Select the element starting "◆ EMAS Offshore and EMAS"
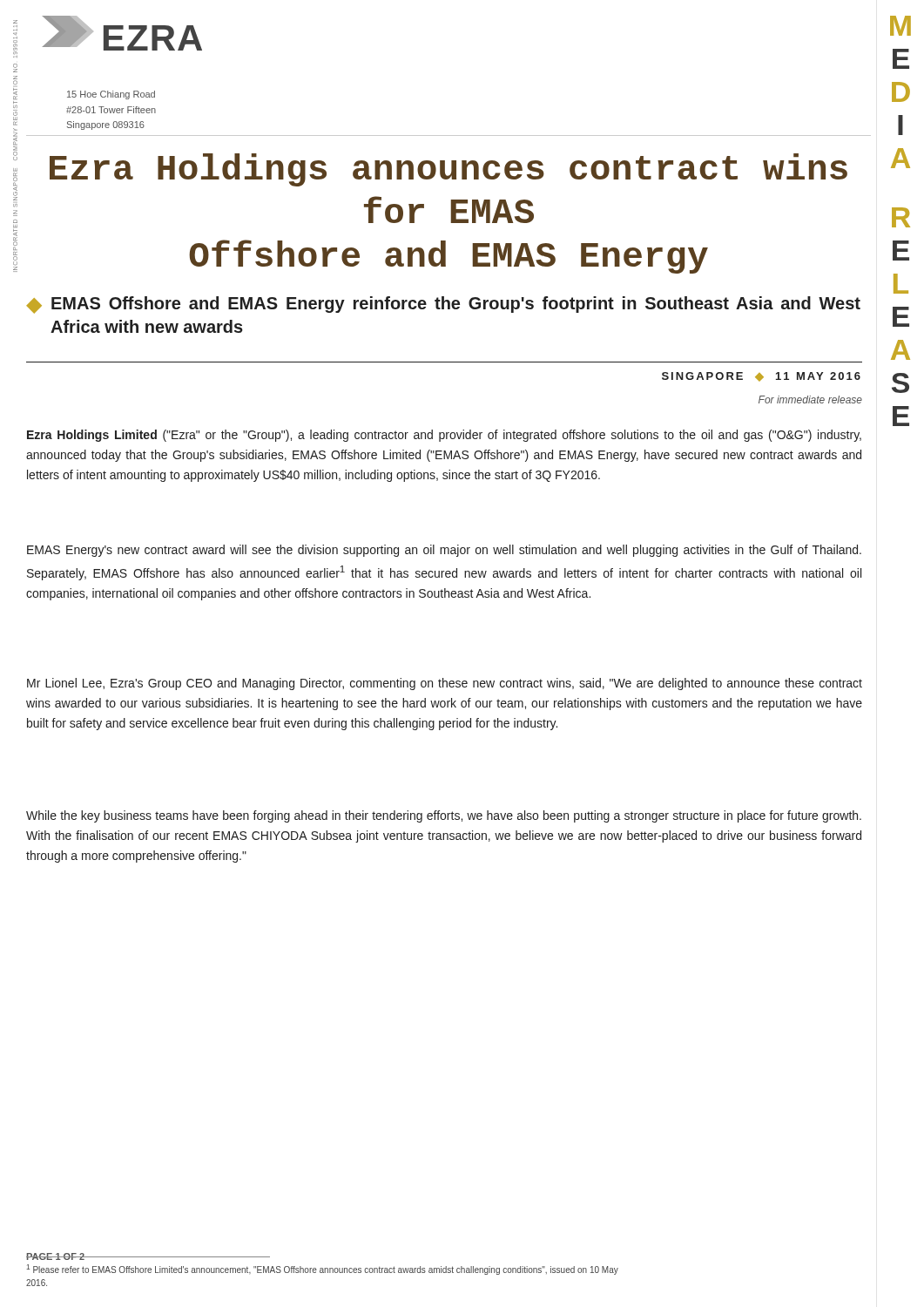The image size is (924, 1307). click(443, 315)
